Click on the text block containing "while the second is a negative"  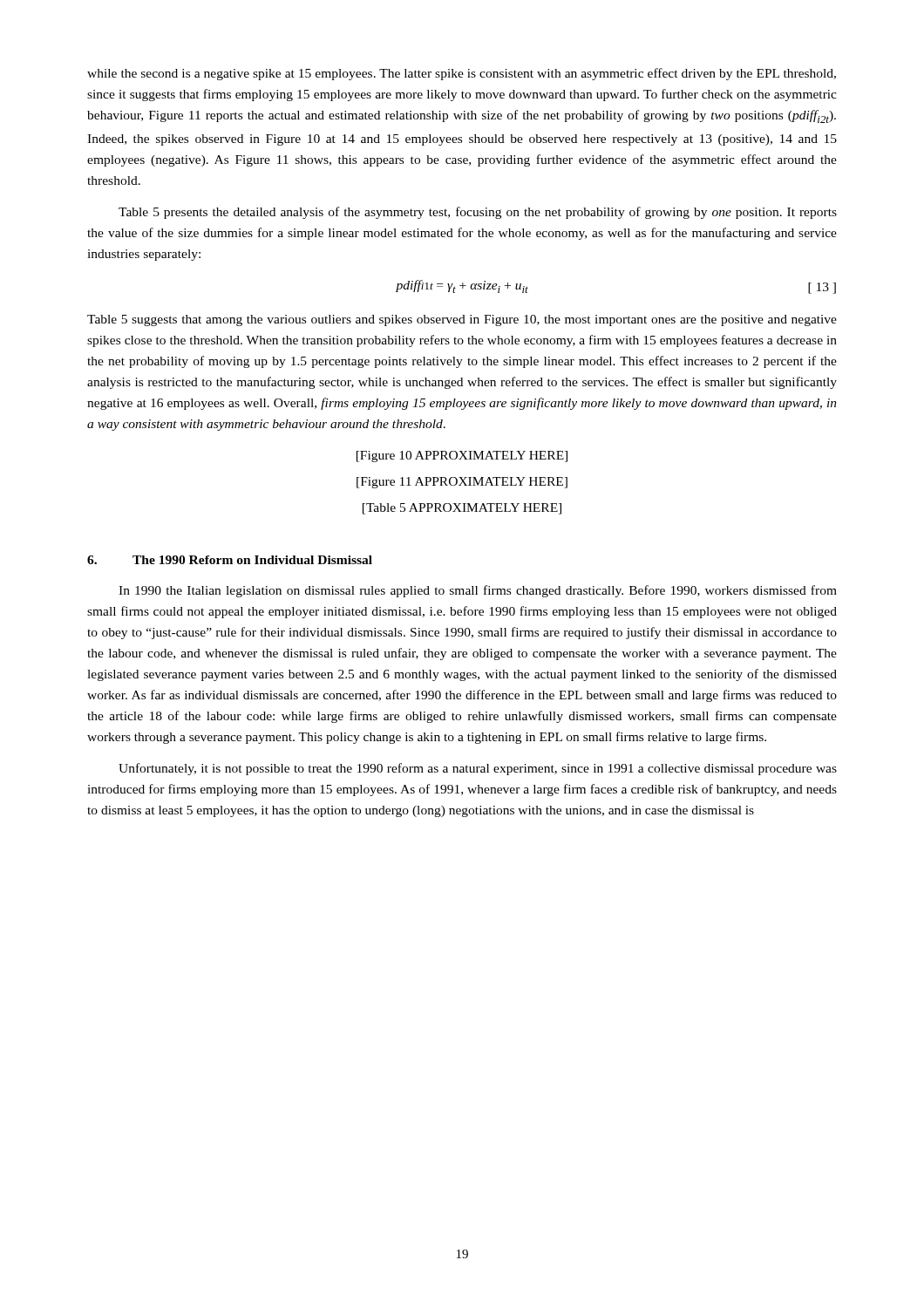462,126
